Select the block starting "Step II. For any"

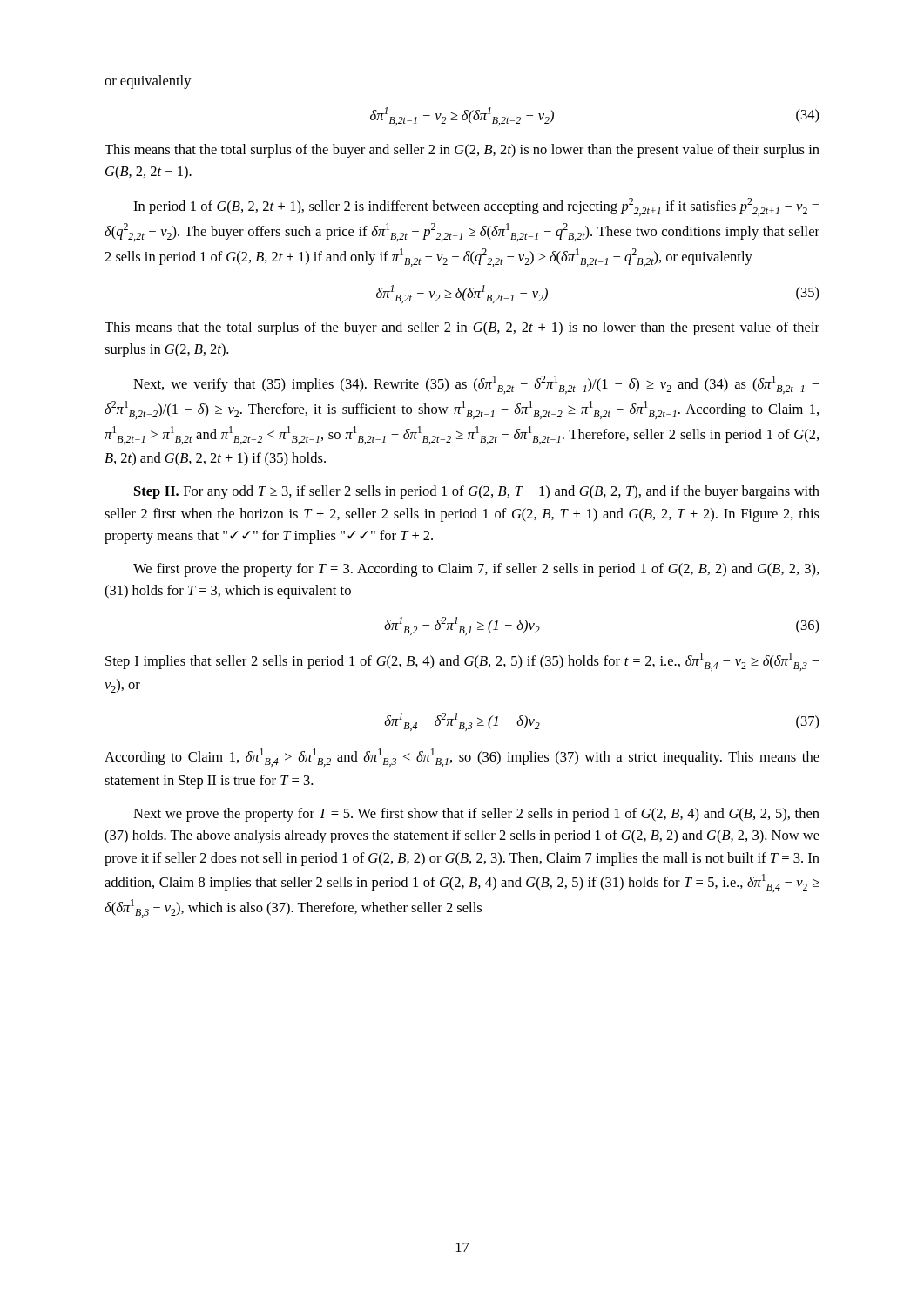click(x=462, y=514)
